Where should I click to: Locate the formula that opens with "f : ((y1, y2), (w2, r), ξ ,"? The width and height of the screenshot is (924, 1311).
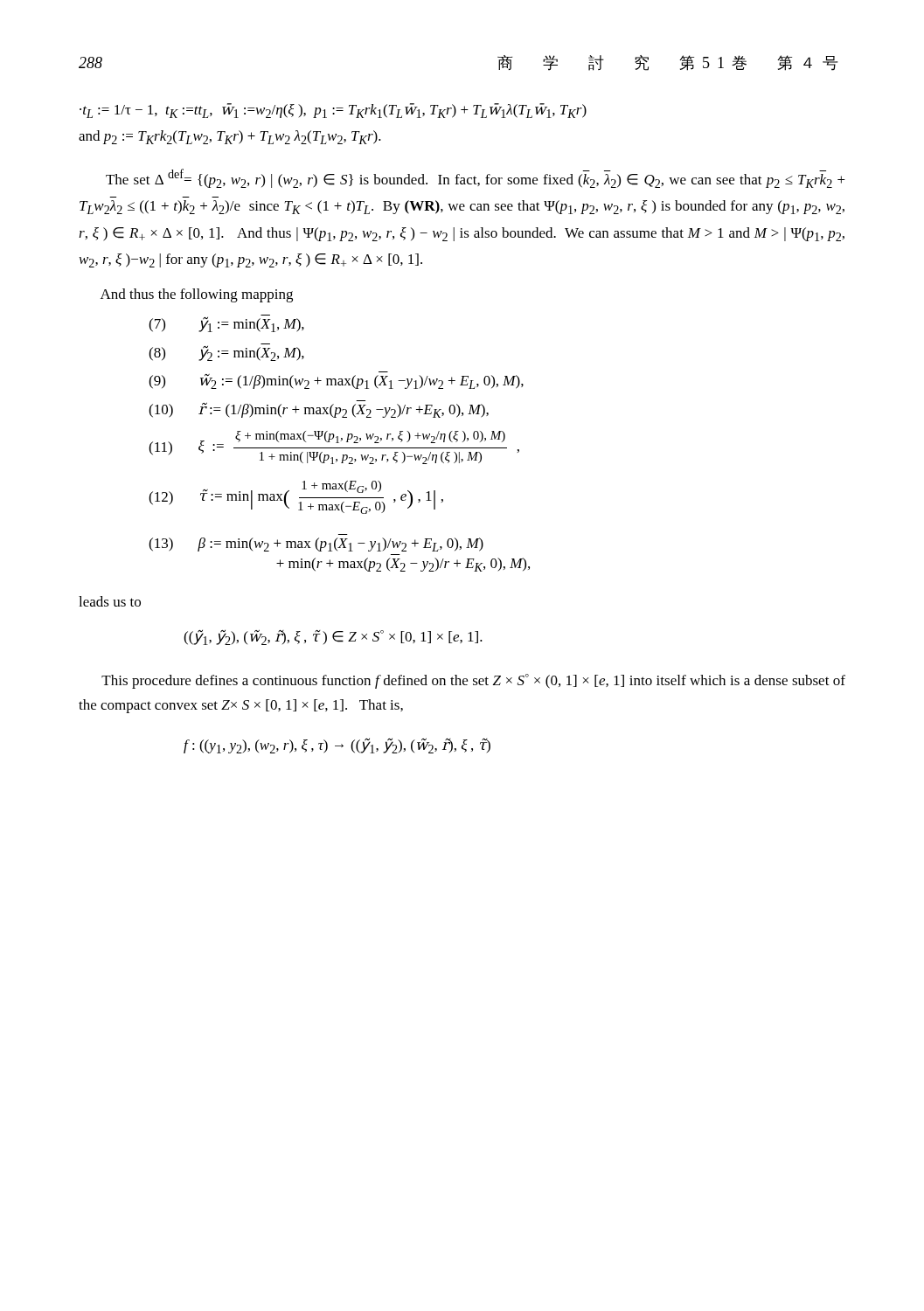(337, 747)
